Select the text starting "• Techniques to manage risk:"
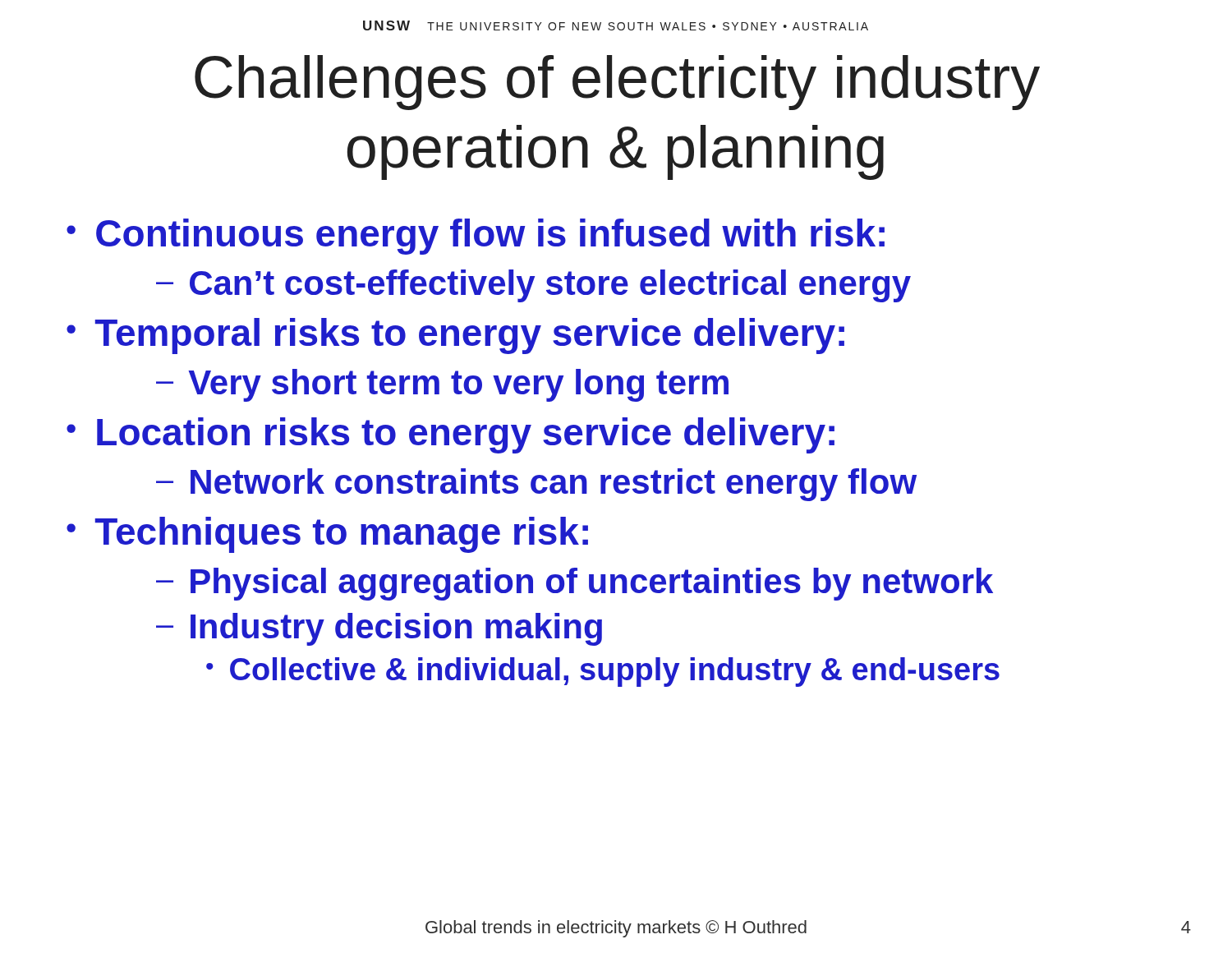Screen dimensions: 953x1232 (x=329, y=532)
